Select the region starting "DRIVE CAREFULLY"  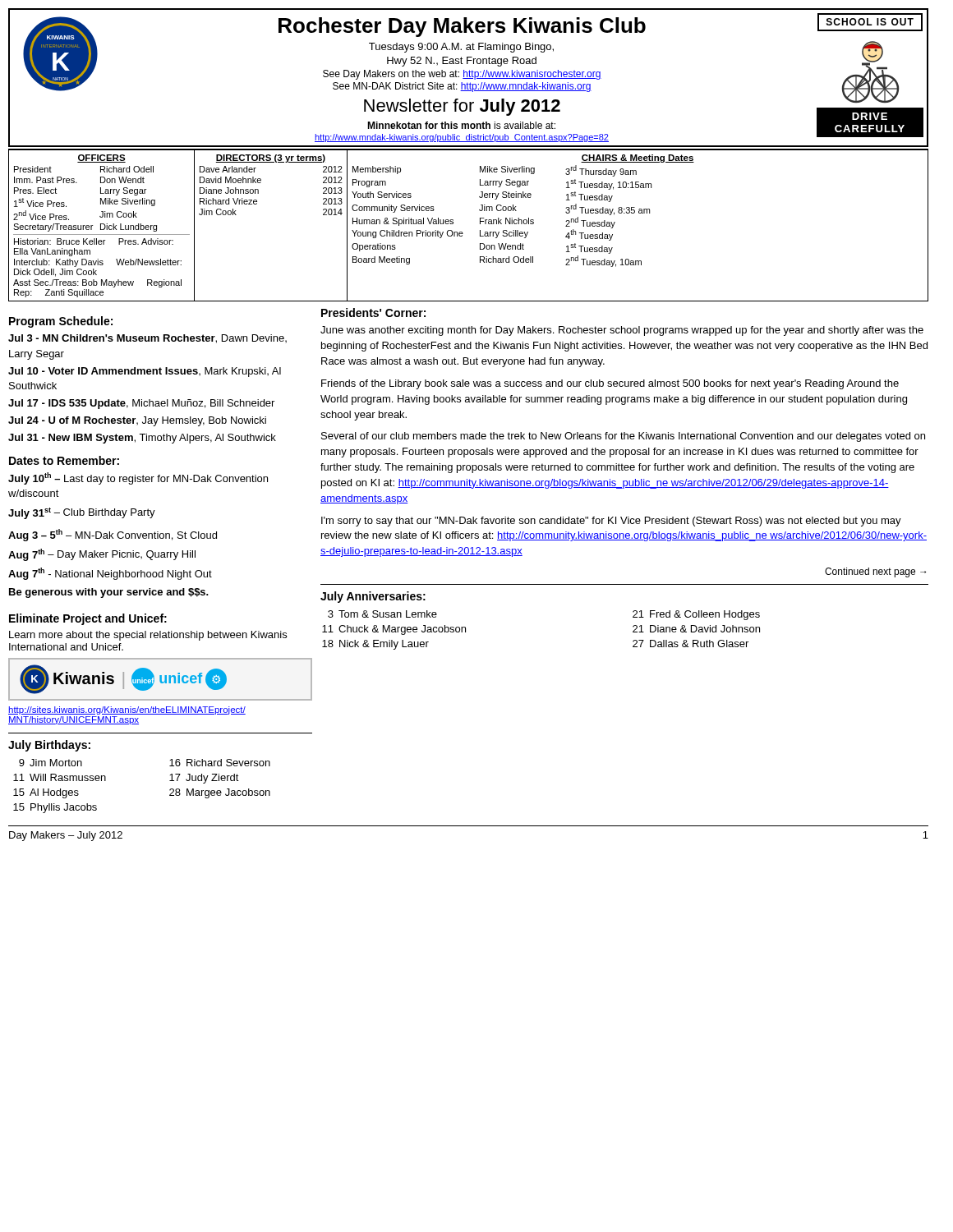870,122
